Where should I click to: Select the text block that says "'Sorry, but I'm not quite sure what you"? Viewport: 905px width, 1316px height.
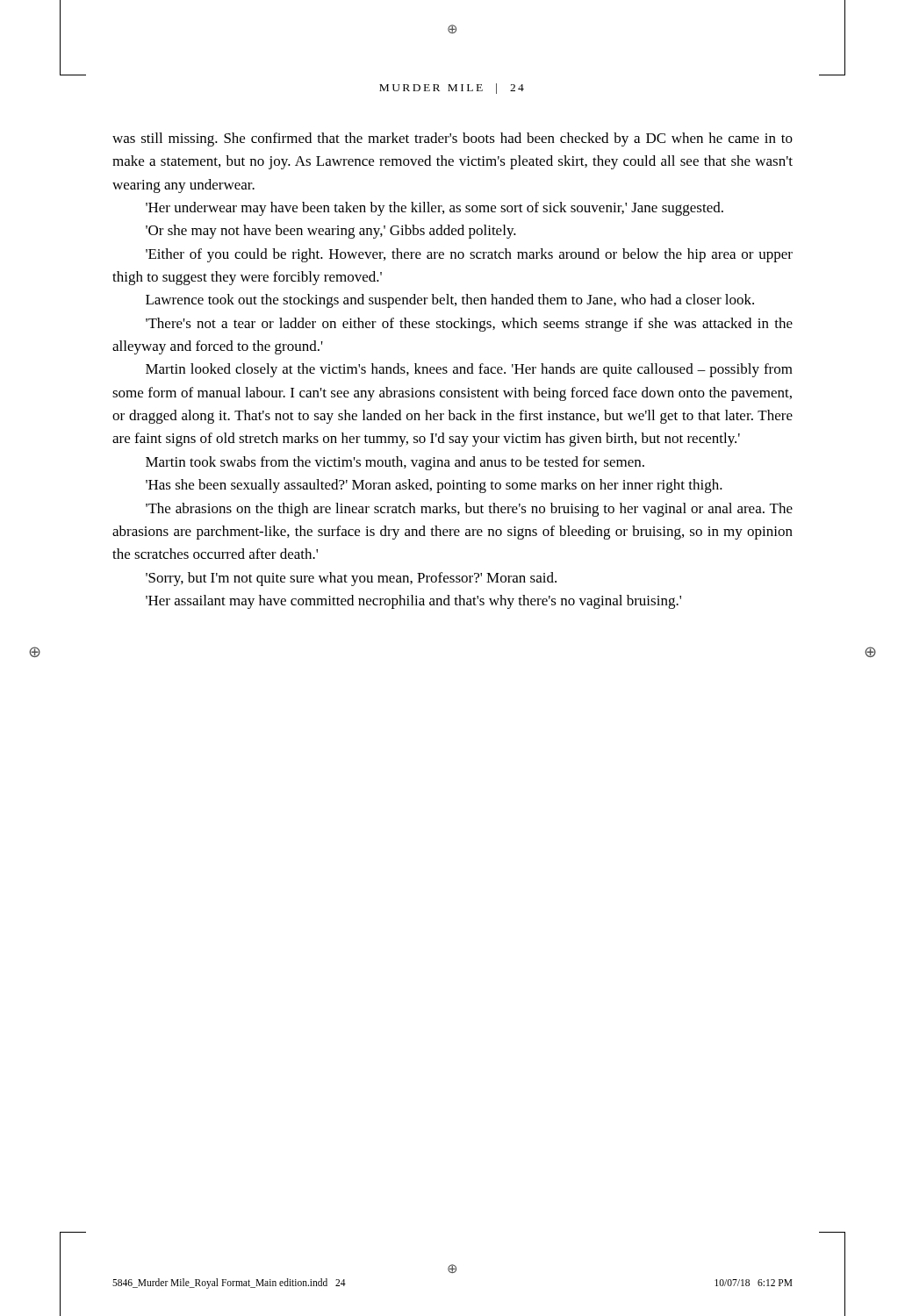[452, 578]
